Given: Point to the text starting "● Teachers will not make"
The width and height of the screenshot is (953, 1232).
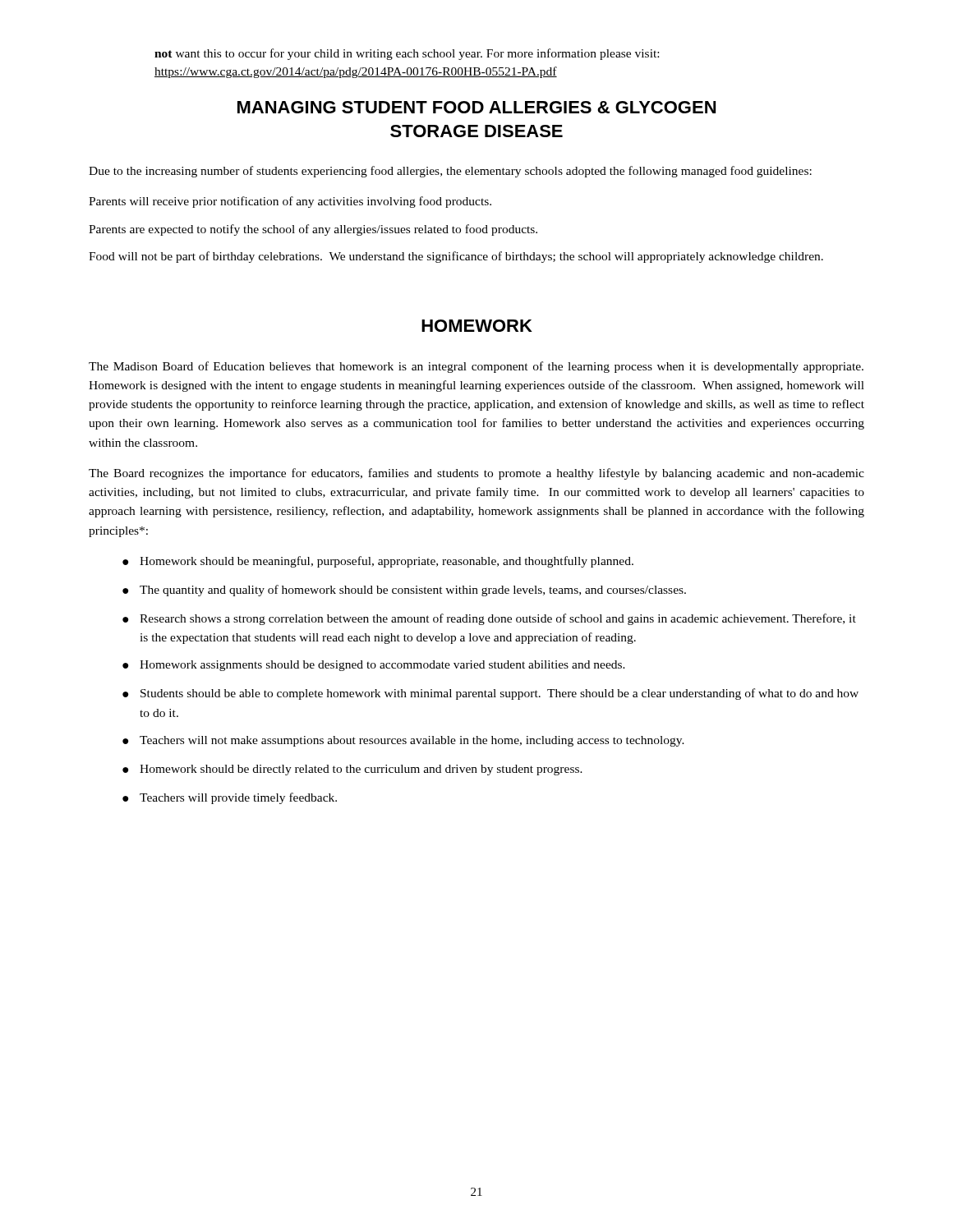Looking at the screenshot, I should click(493, 740).
